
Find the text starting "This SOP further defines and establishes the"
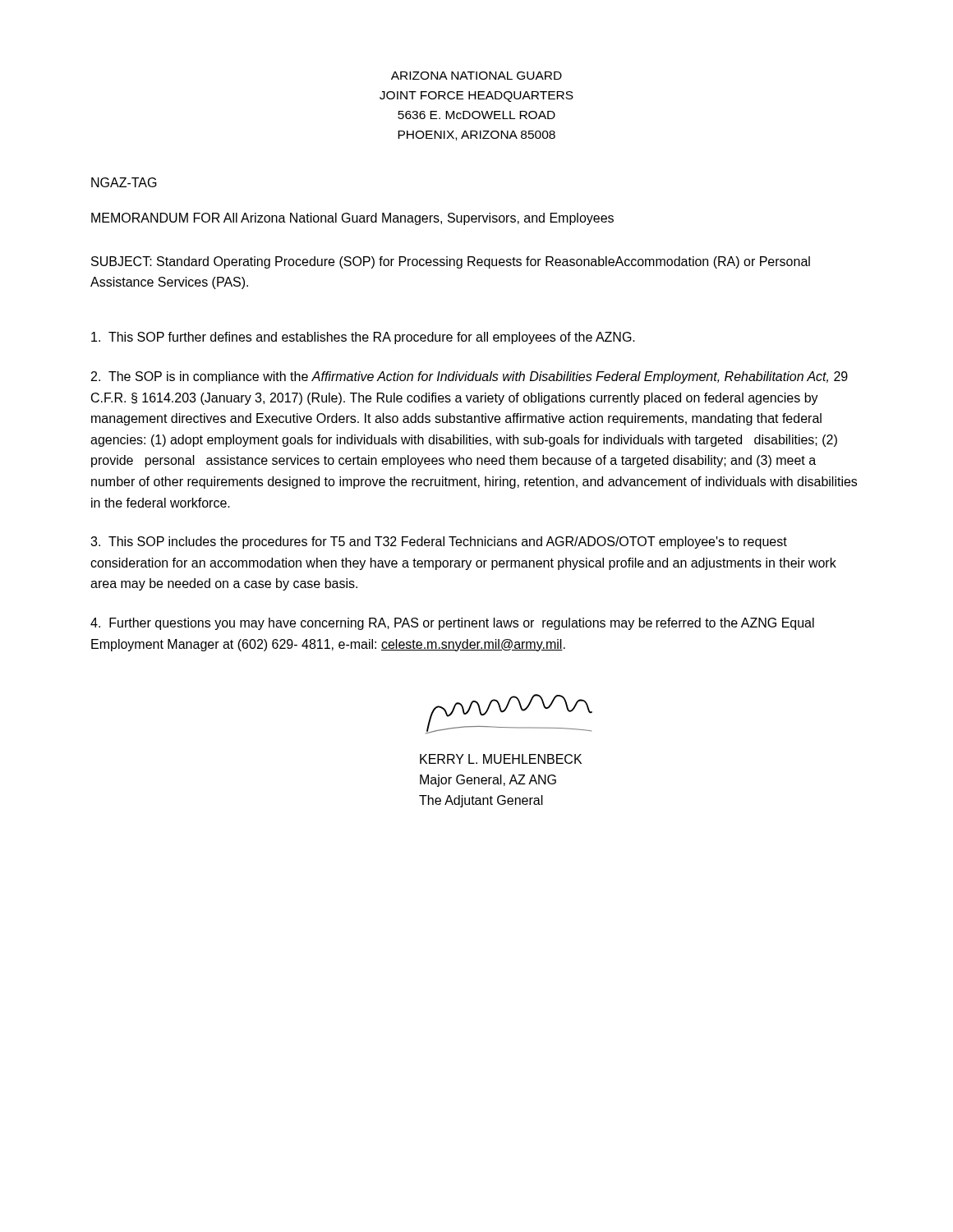(x=363, y=338)
